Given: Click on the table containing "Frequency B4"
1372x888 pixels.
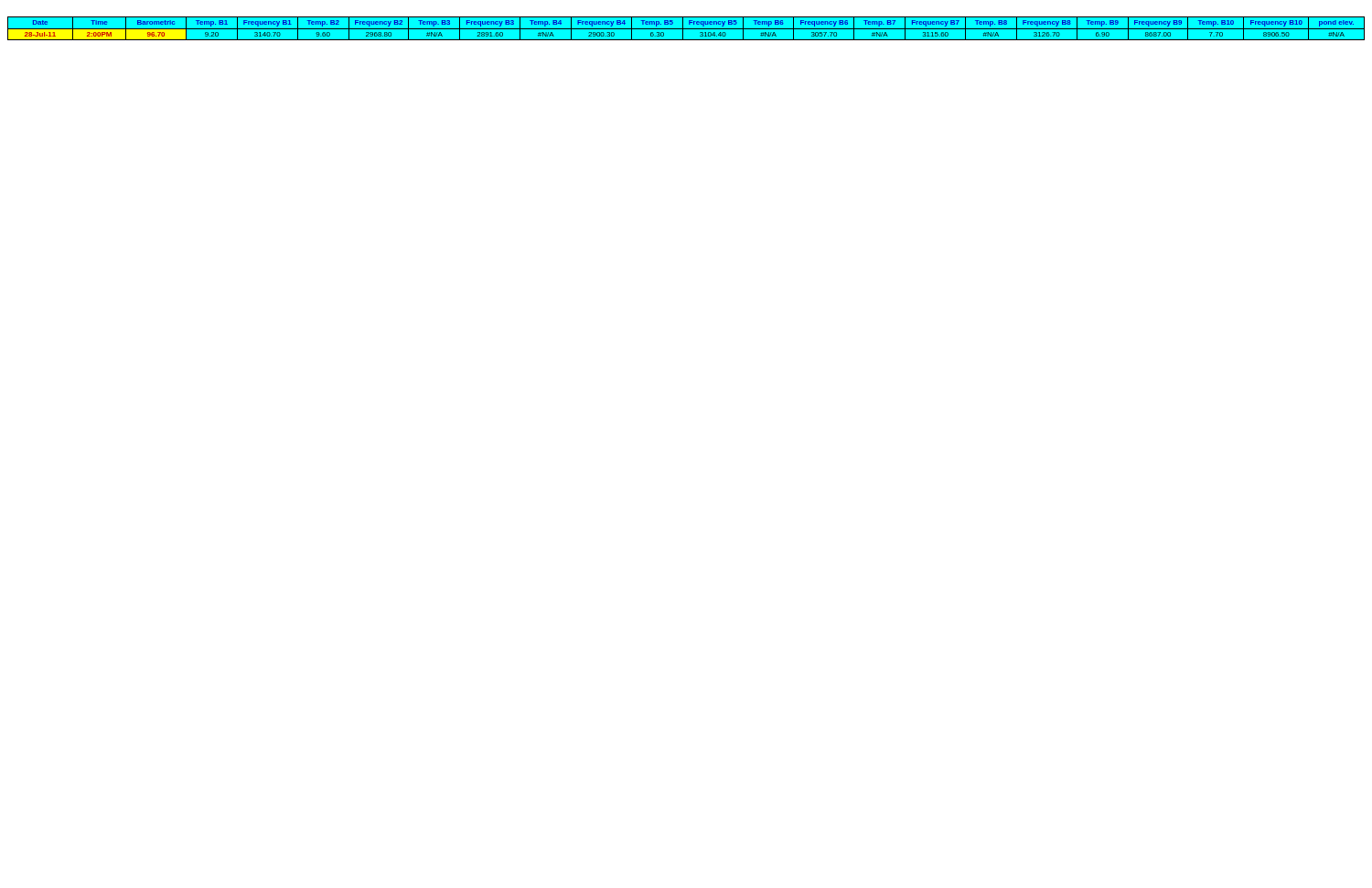Looking at the screenshot, I should coord(686,29).
